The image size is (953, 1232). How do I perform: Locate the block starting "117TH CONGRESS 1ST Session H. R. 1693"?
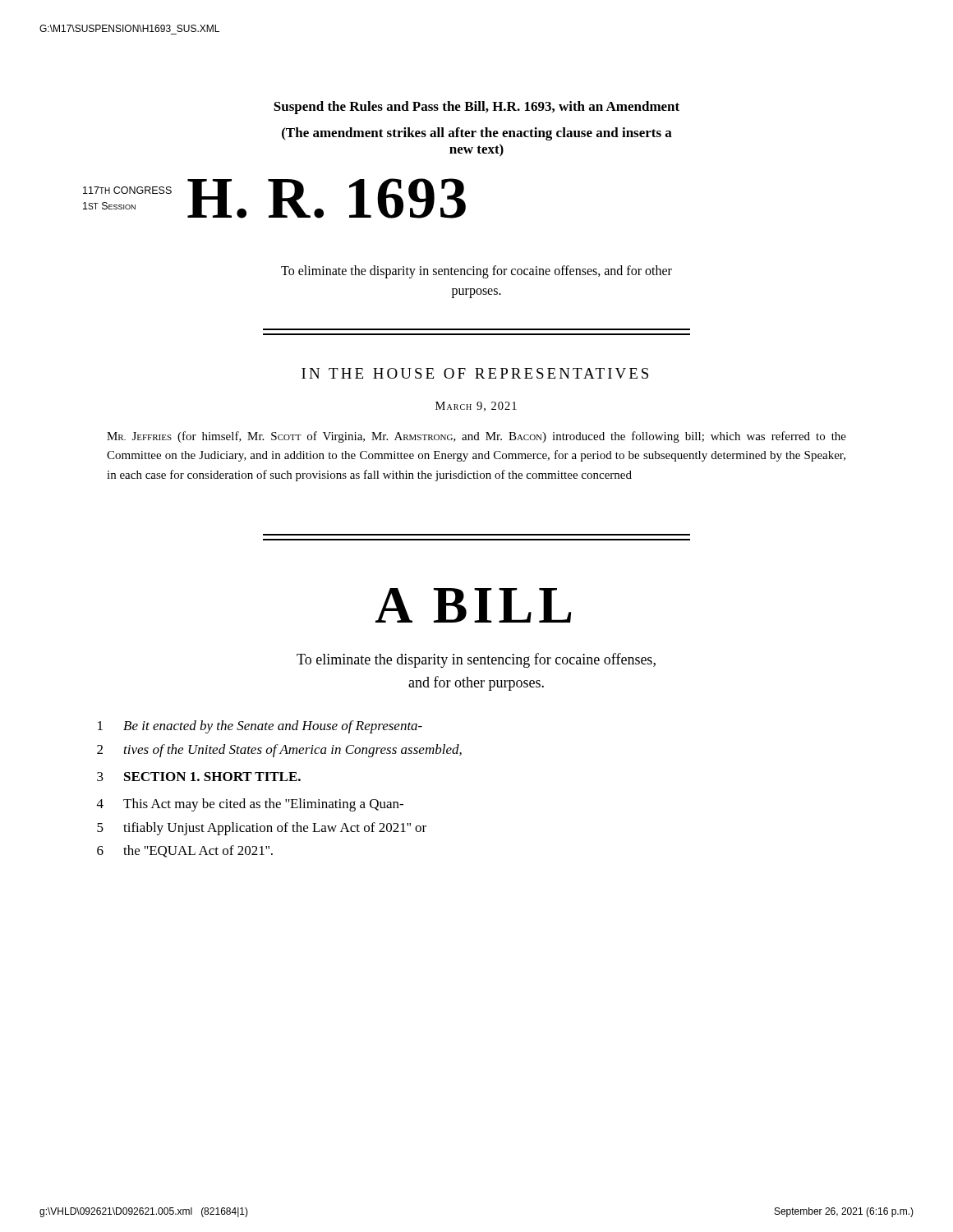pos(276,198)
